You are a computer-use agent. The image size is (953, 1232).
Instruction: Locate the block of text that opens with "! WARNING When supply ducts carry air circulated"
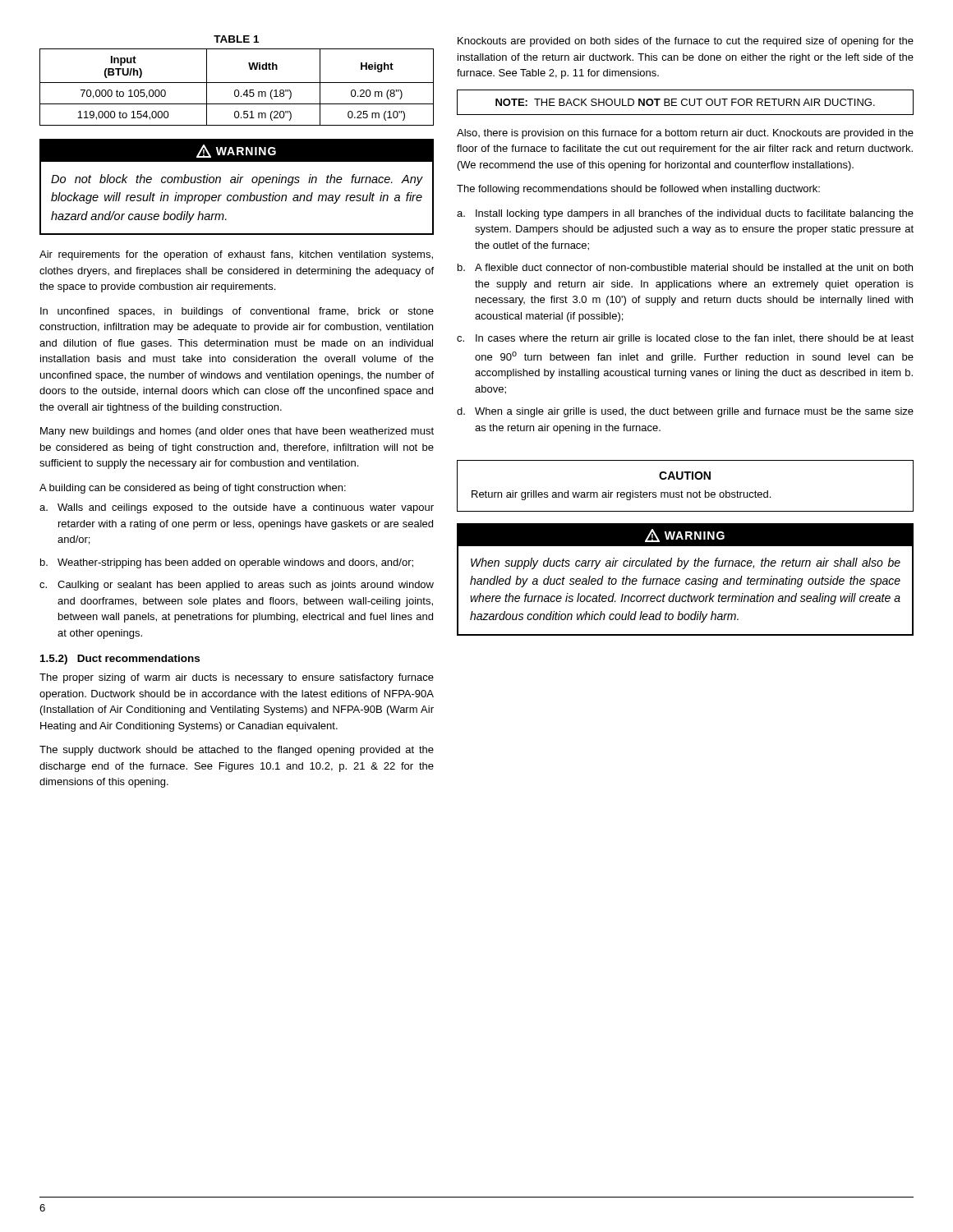click(x=685, y=579)
